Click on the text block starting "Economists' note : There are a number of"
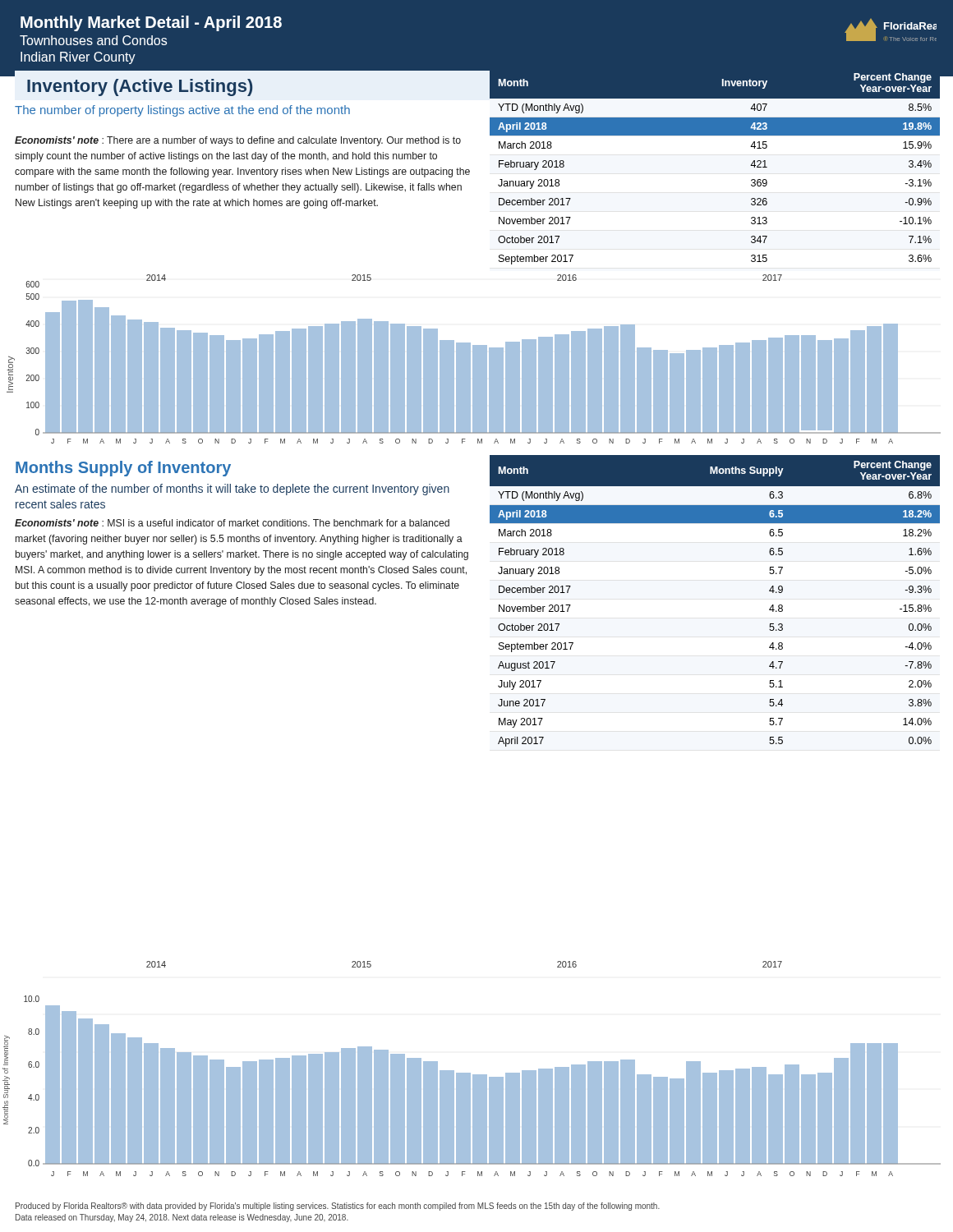 [x=242, y=172]
